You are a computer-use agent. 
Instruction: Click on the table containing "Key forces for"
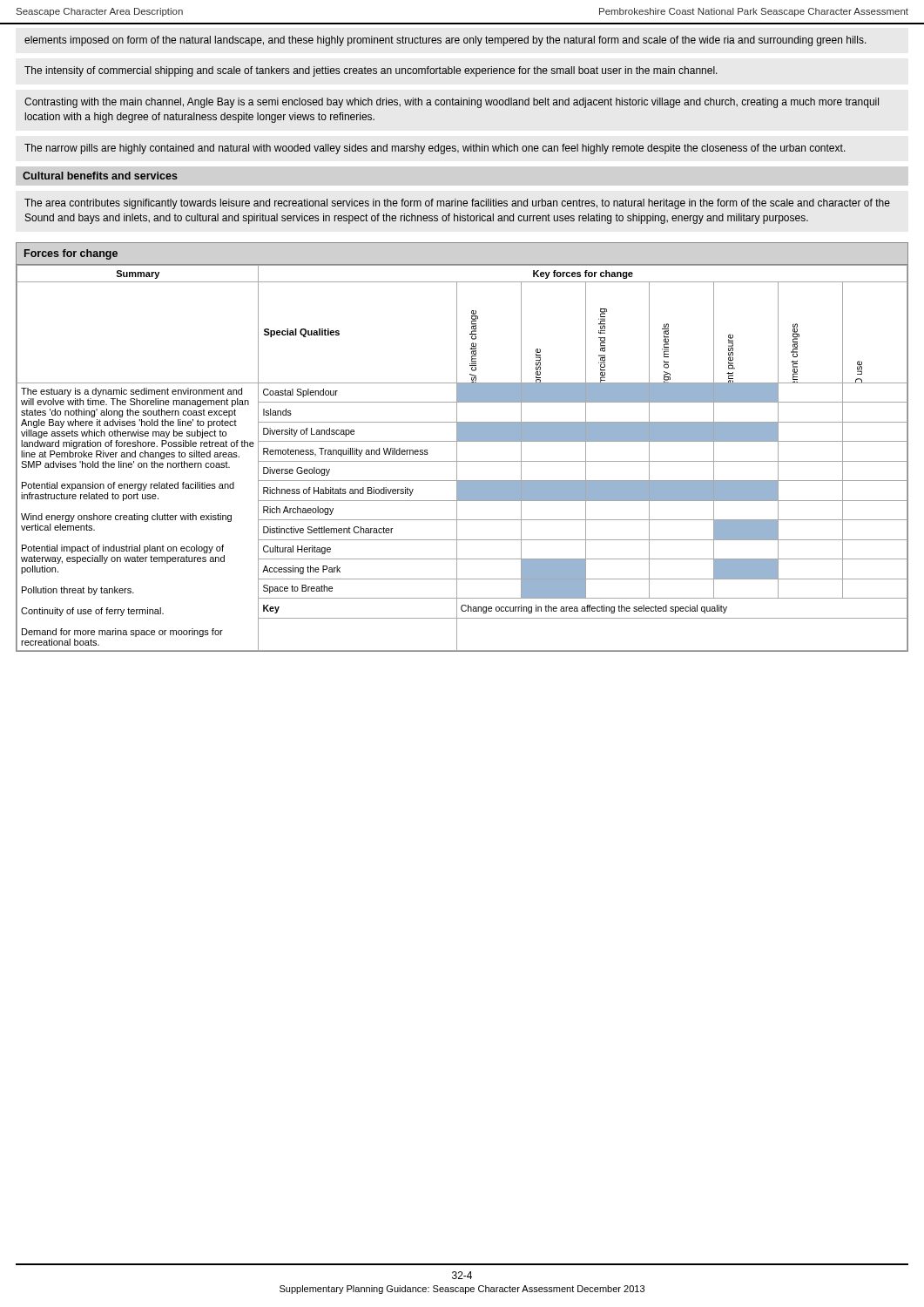(462, 447)
